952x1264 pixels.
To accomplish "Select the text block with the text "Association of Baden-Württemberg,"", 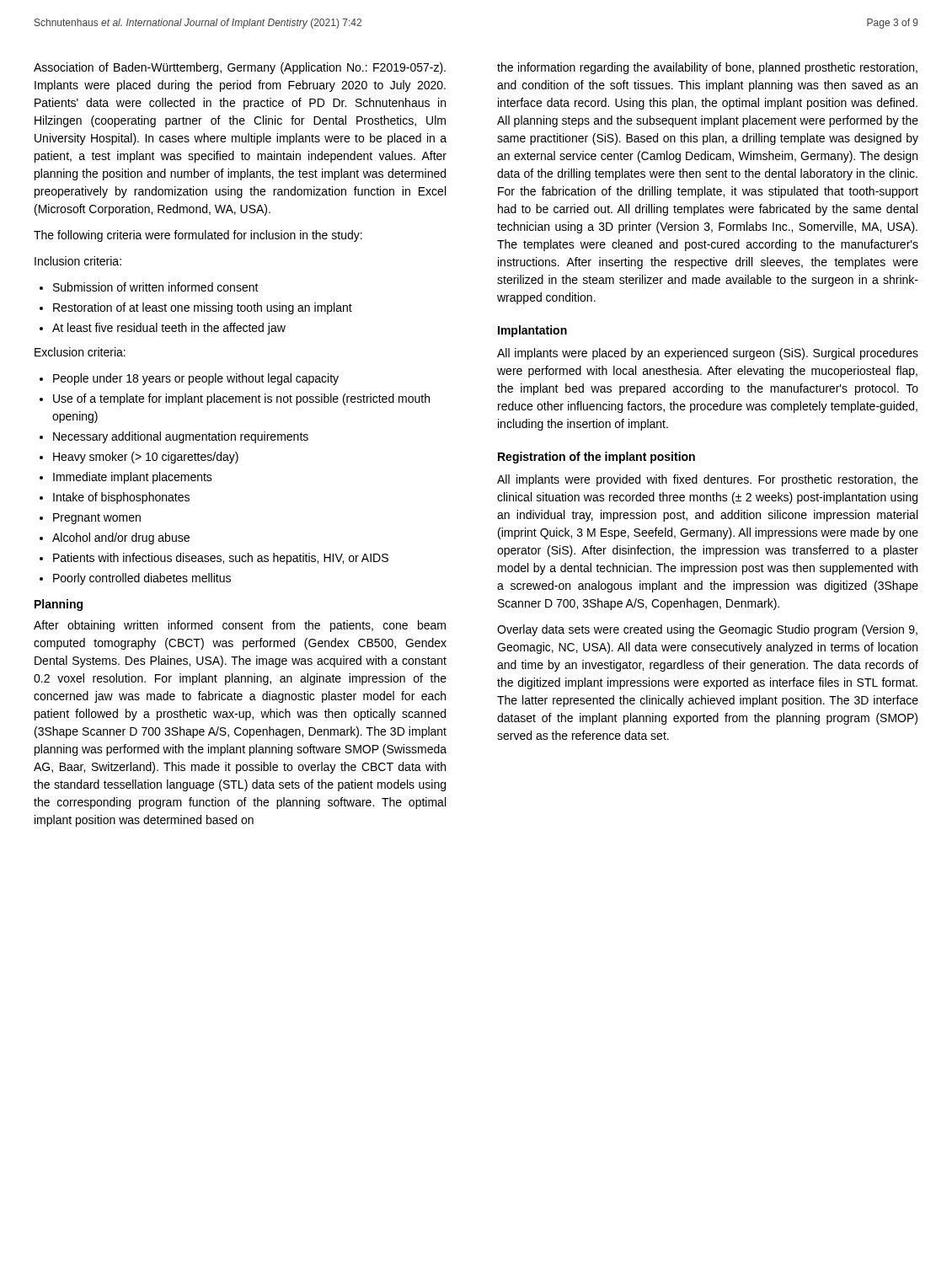I will (x=240, y=139).
